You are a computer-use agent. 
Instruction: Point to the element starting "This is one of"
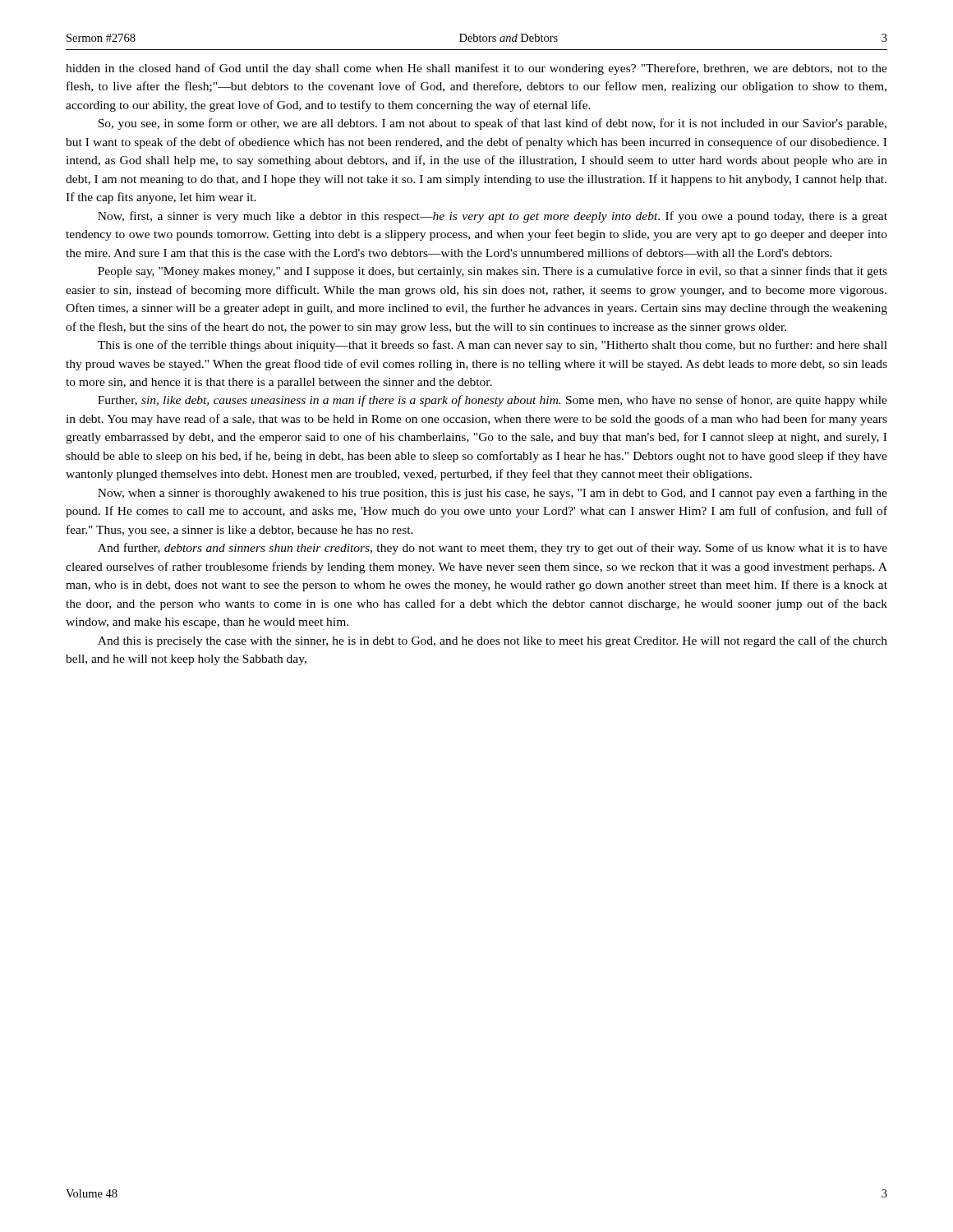pos(476,364)
